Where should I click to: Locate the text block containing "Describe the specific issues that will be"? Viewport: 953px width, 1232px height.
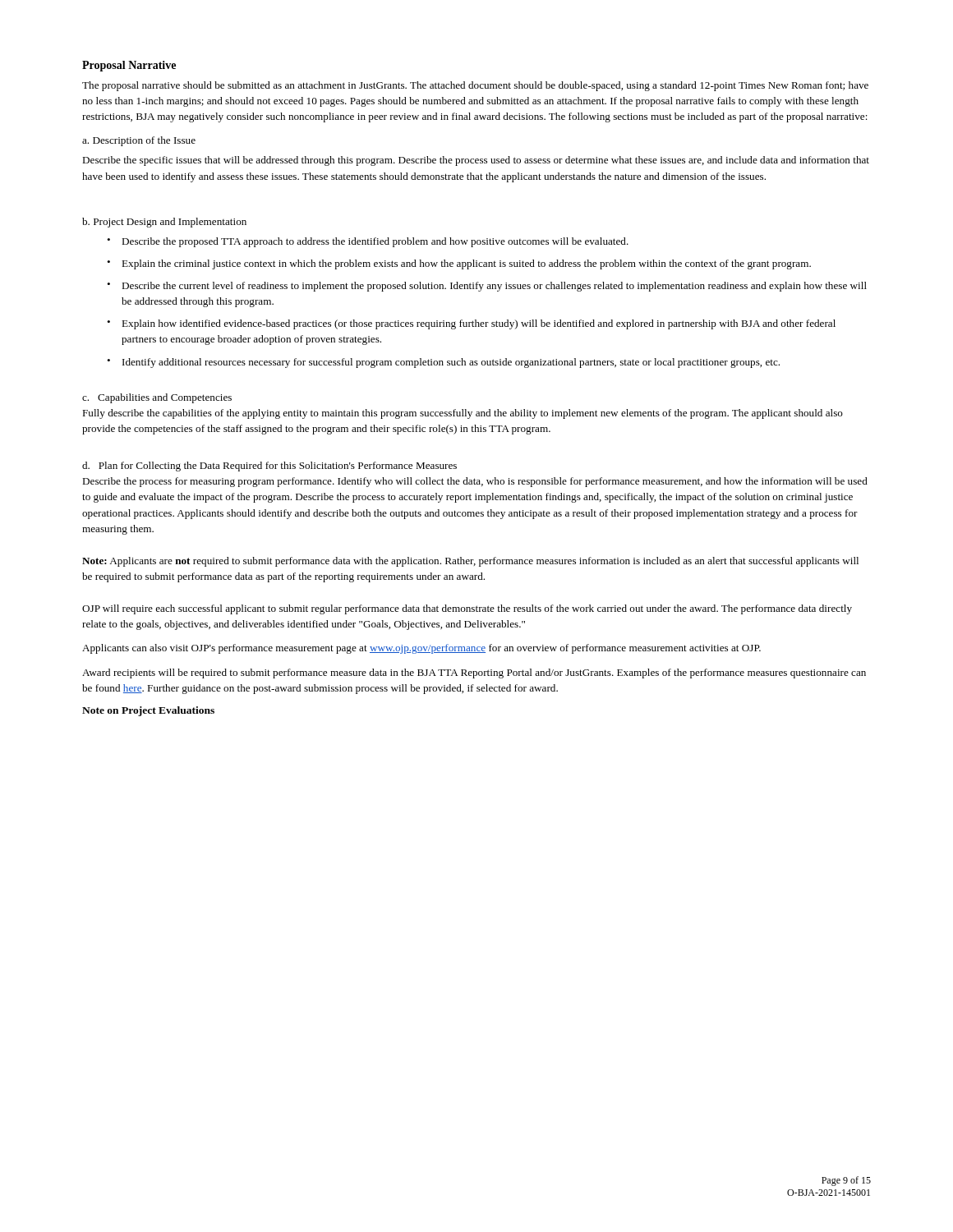coord(476,168)
